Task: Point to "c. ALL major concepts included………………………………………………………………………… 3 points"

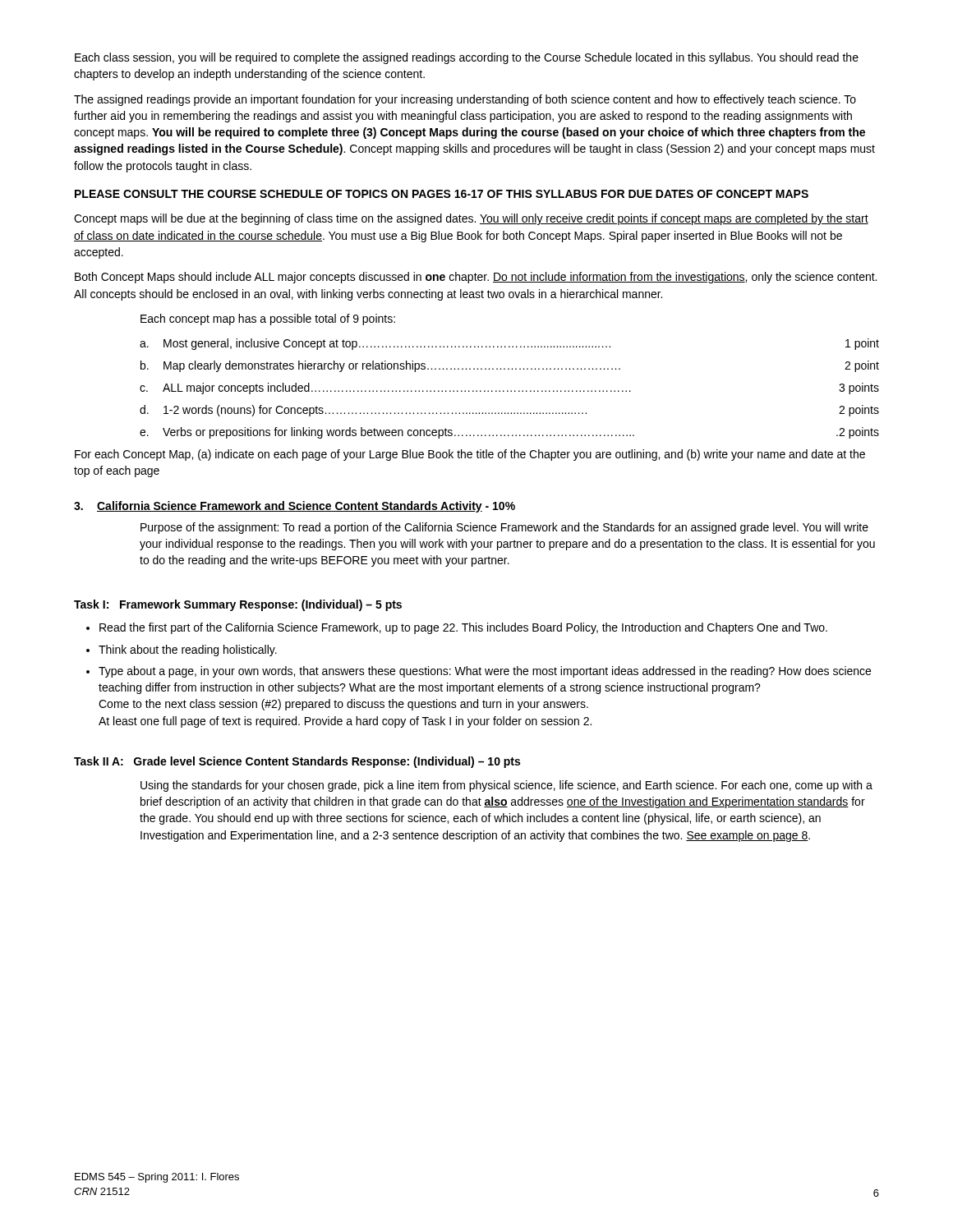Action: [x=509, y=388]
